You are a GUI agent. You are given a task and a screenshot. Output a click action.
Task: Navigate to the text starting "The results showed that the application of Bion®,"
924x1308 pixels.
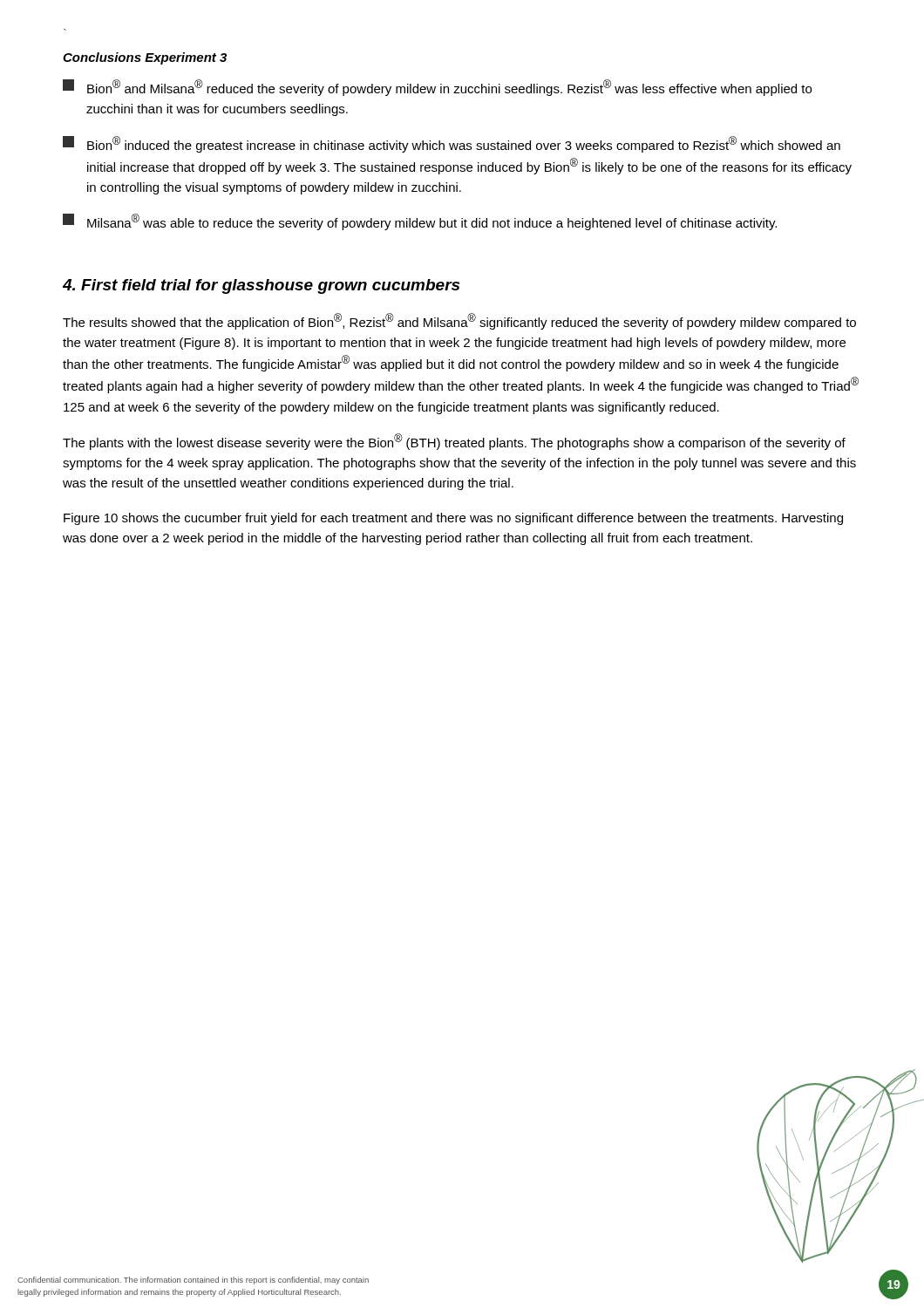tap(461, 363)
